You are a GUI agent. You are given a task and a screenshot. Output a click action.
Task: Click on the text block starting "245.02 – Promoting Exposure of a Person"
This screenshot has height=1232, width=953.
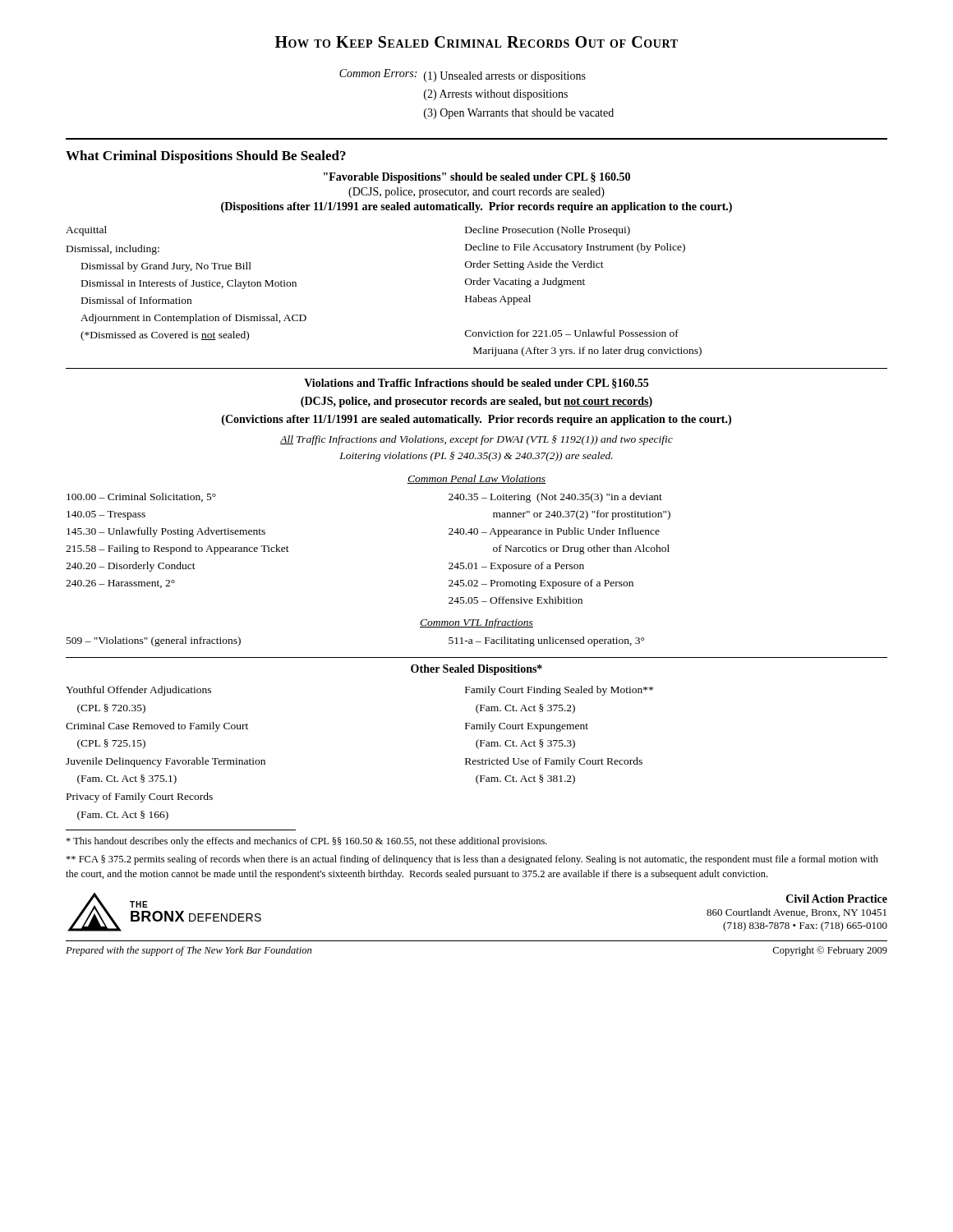click(x=541, y=582)
